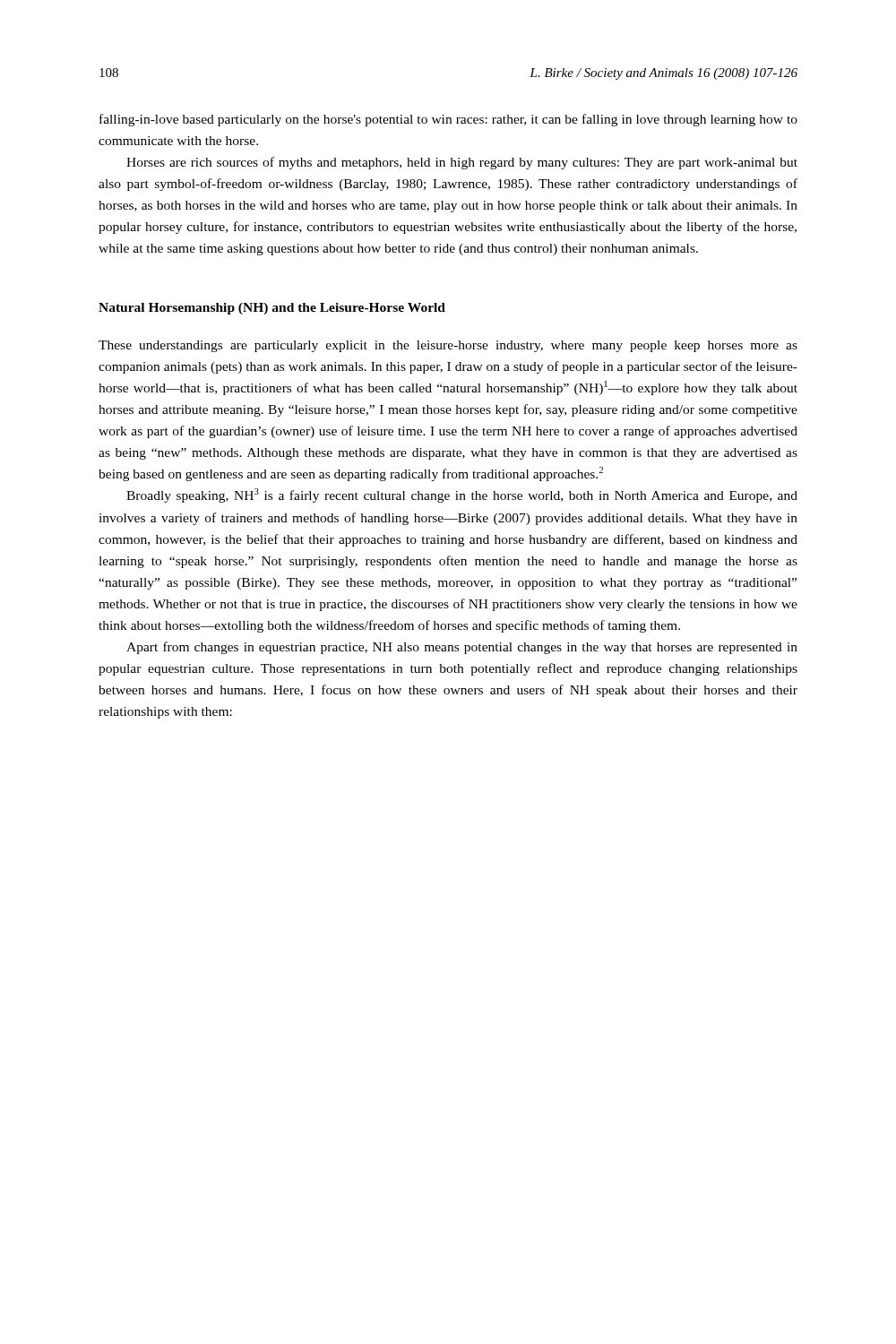Locate the section header with the text "Natural Horsemanship (NH) and the Leisure-Horse World"
This screenshot has height=1344, width=896.
click(272, 307)
